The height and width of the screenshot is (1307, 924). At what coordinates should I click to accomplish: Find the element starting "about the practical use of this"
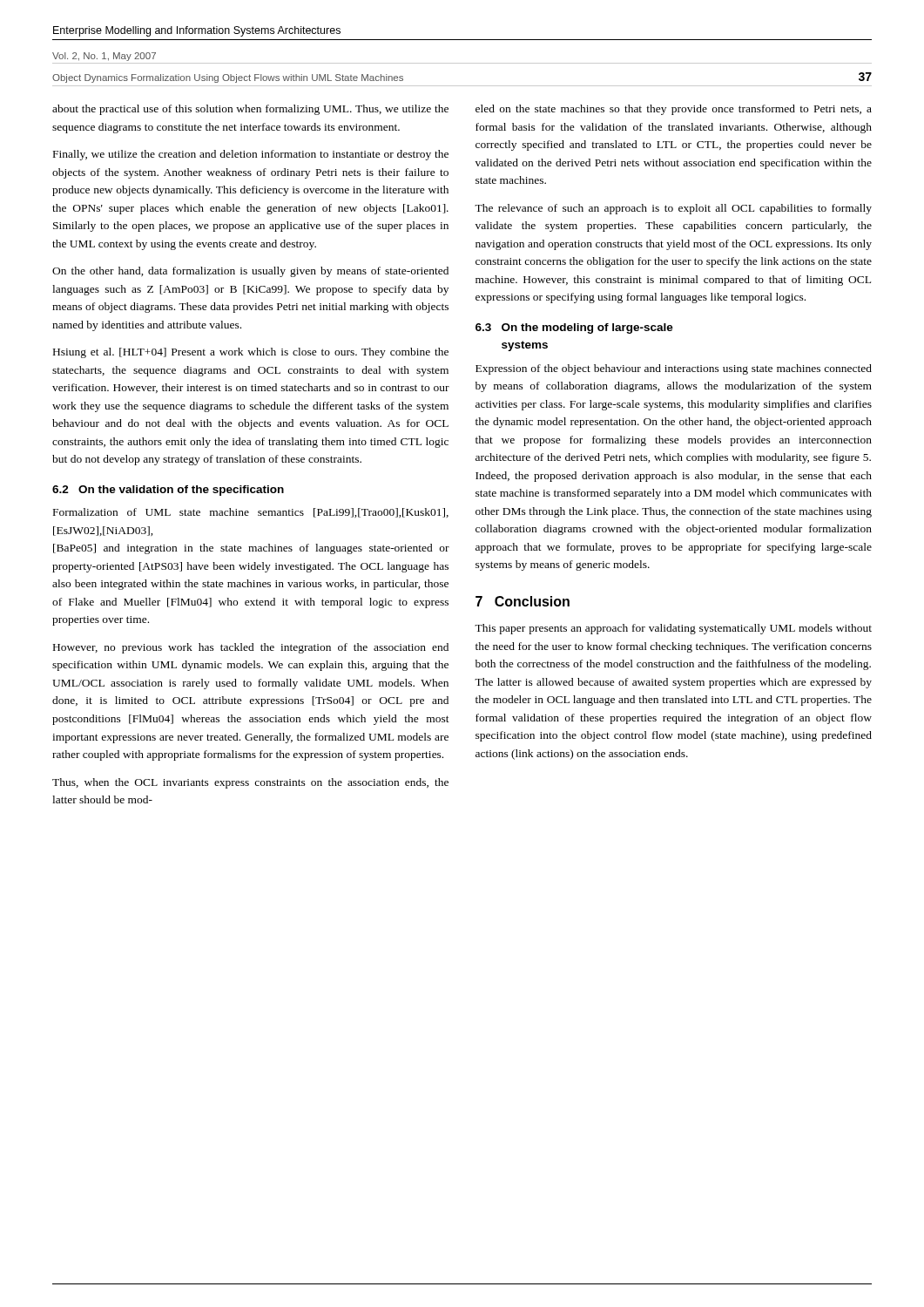251,118
